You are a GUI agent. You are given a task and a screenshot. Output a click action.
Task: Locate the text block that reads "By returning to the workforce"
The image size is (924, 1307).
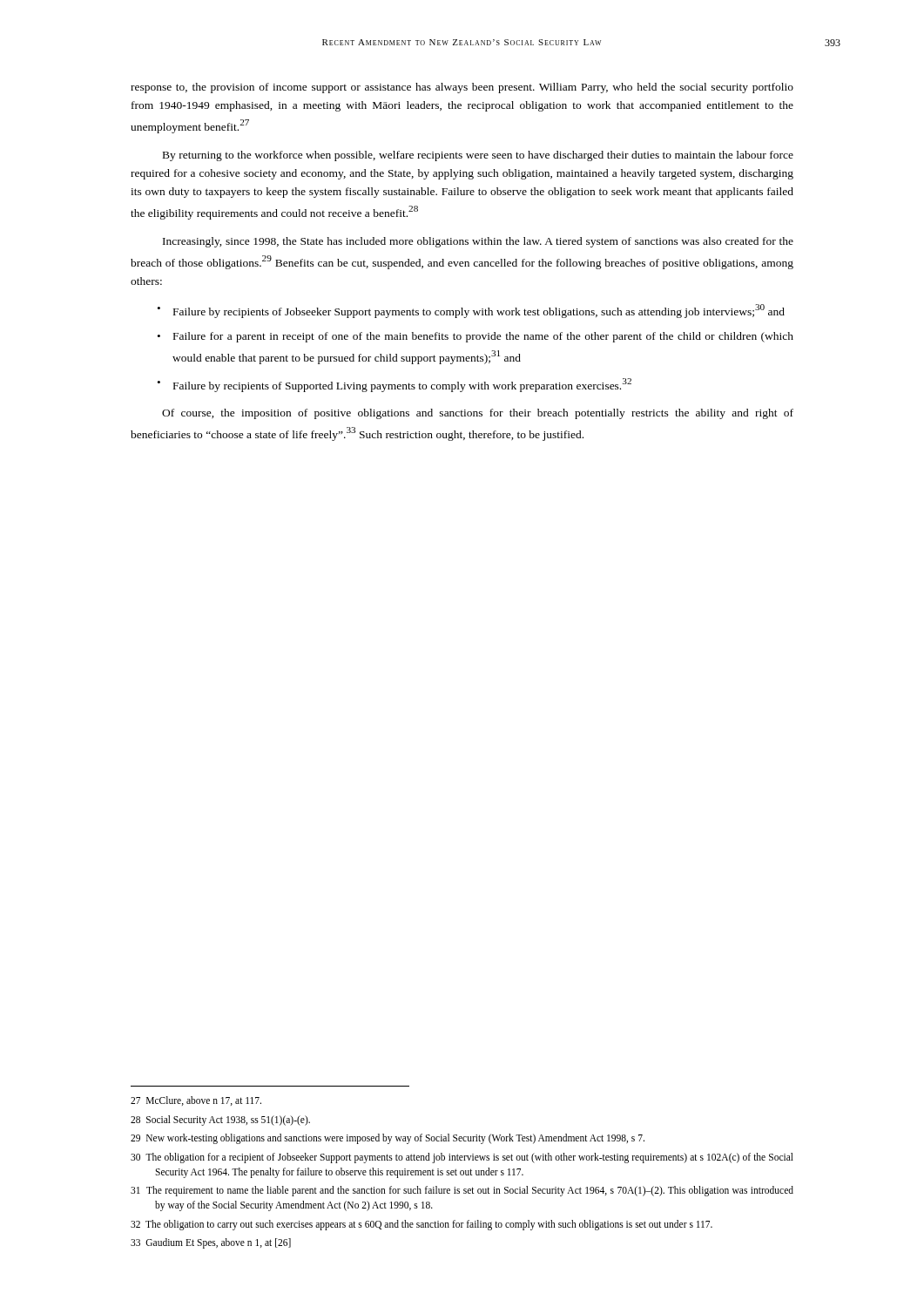click(462, 184)
